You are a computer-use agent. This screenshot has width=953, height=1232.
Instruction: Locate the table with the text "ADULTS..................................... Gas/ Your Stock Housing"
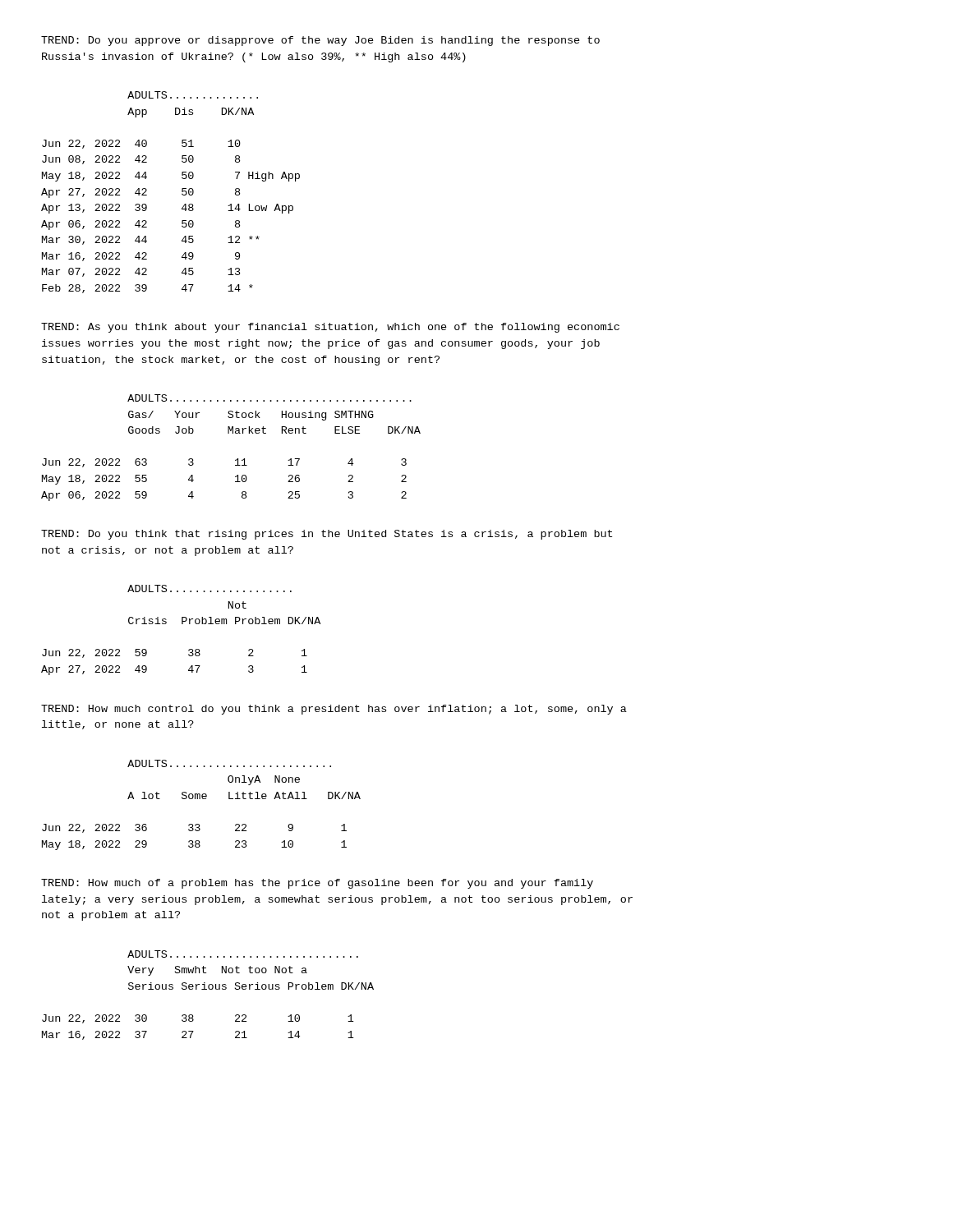click(476, 447)
